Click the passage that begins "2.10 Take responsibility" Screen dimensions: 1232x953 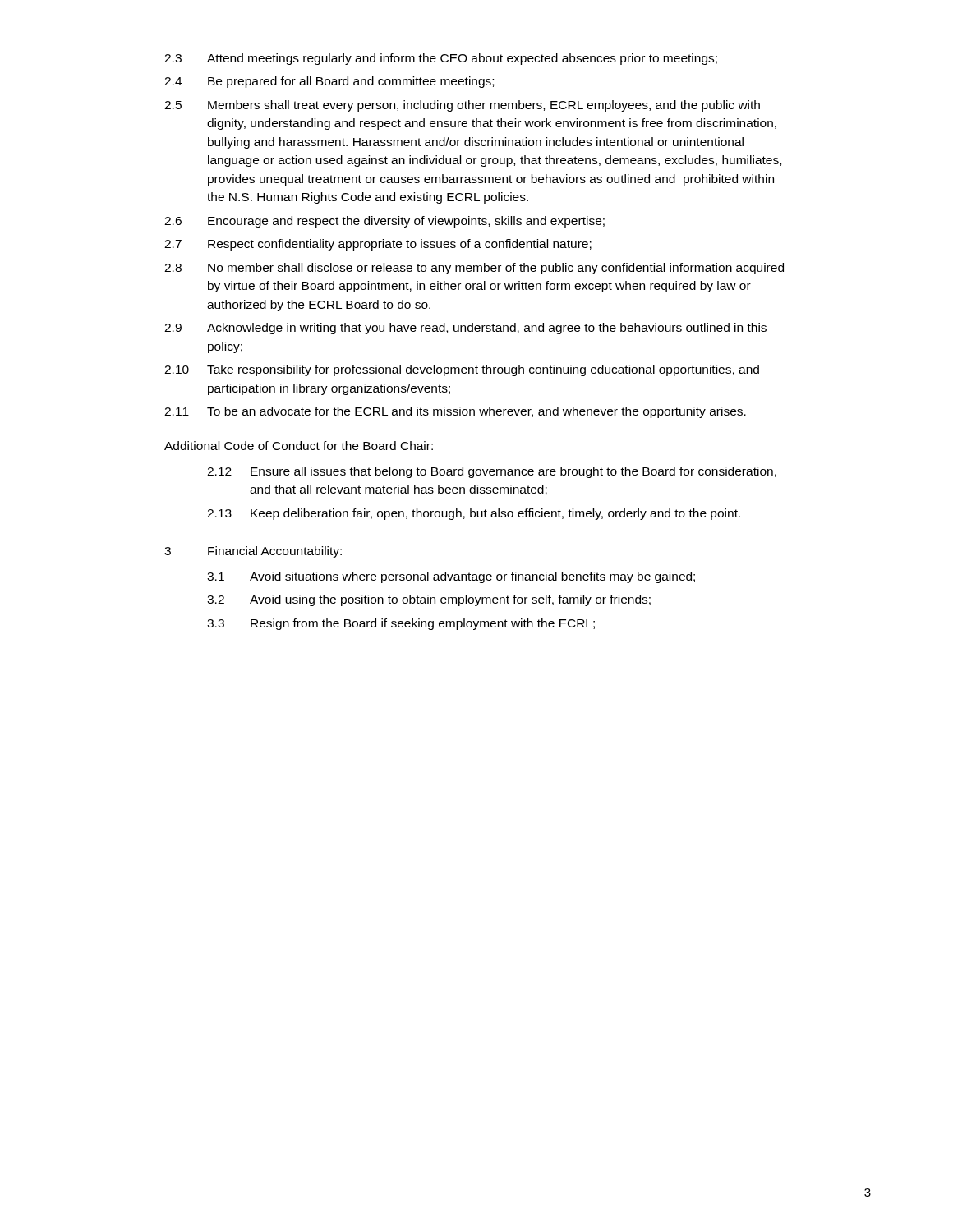(476, 379)
